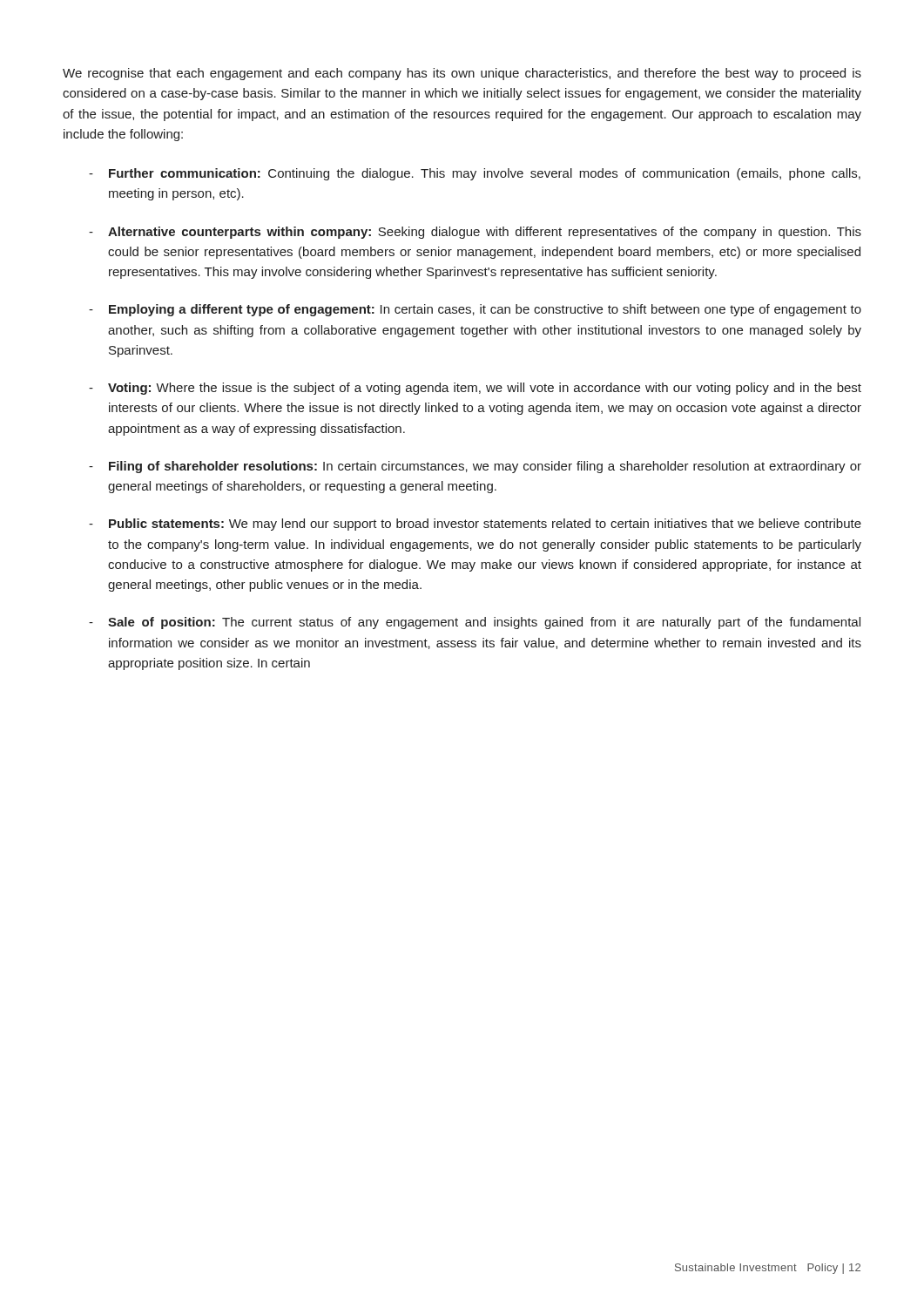924x1307 pixels.
Task: Where is the passage that starts "- Voting: Where"?
Action: click(x=475, y=408)
